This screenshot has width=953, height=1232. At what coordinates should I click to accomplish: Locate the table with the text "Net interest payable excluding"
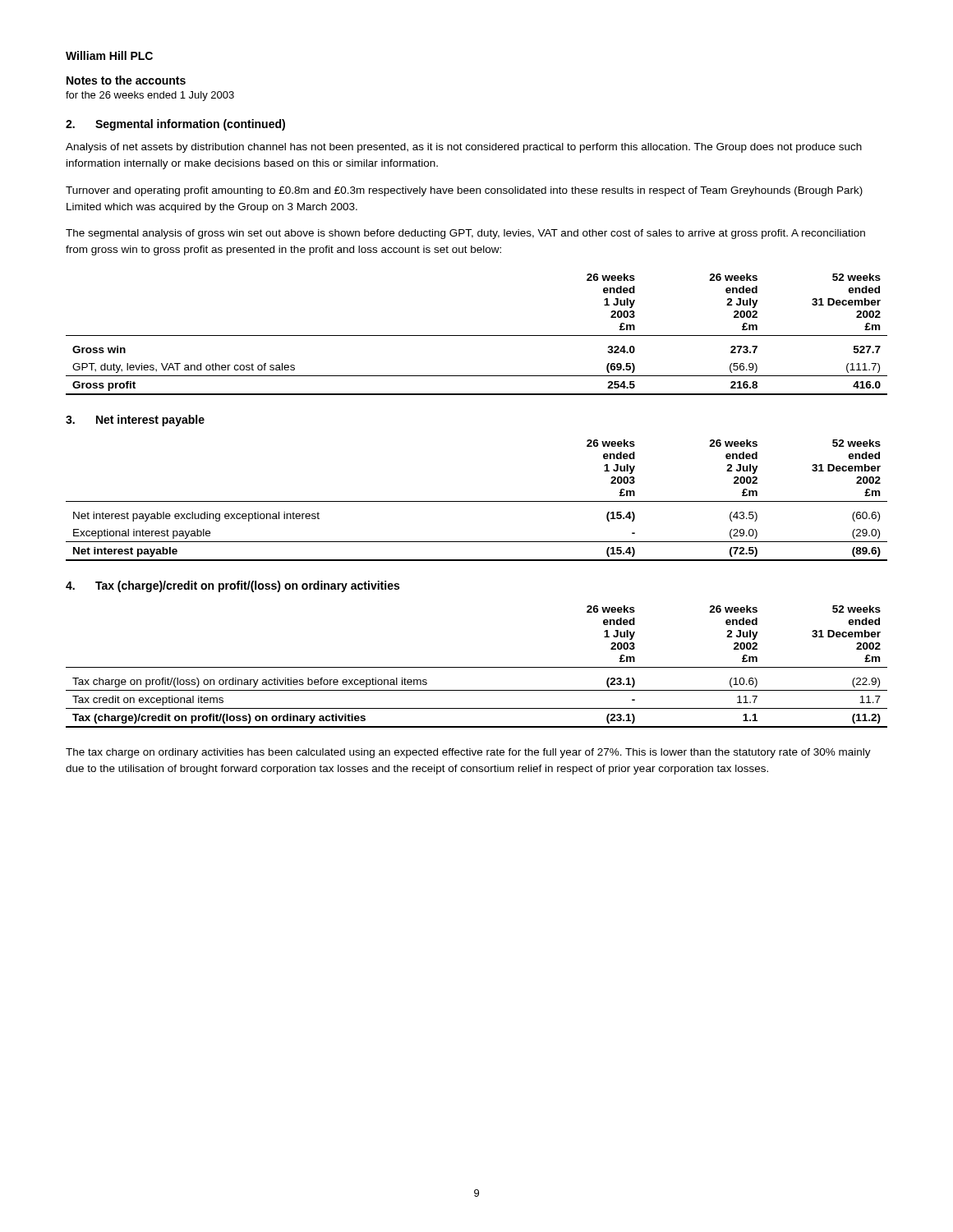[476, 497]
